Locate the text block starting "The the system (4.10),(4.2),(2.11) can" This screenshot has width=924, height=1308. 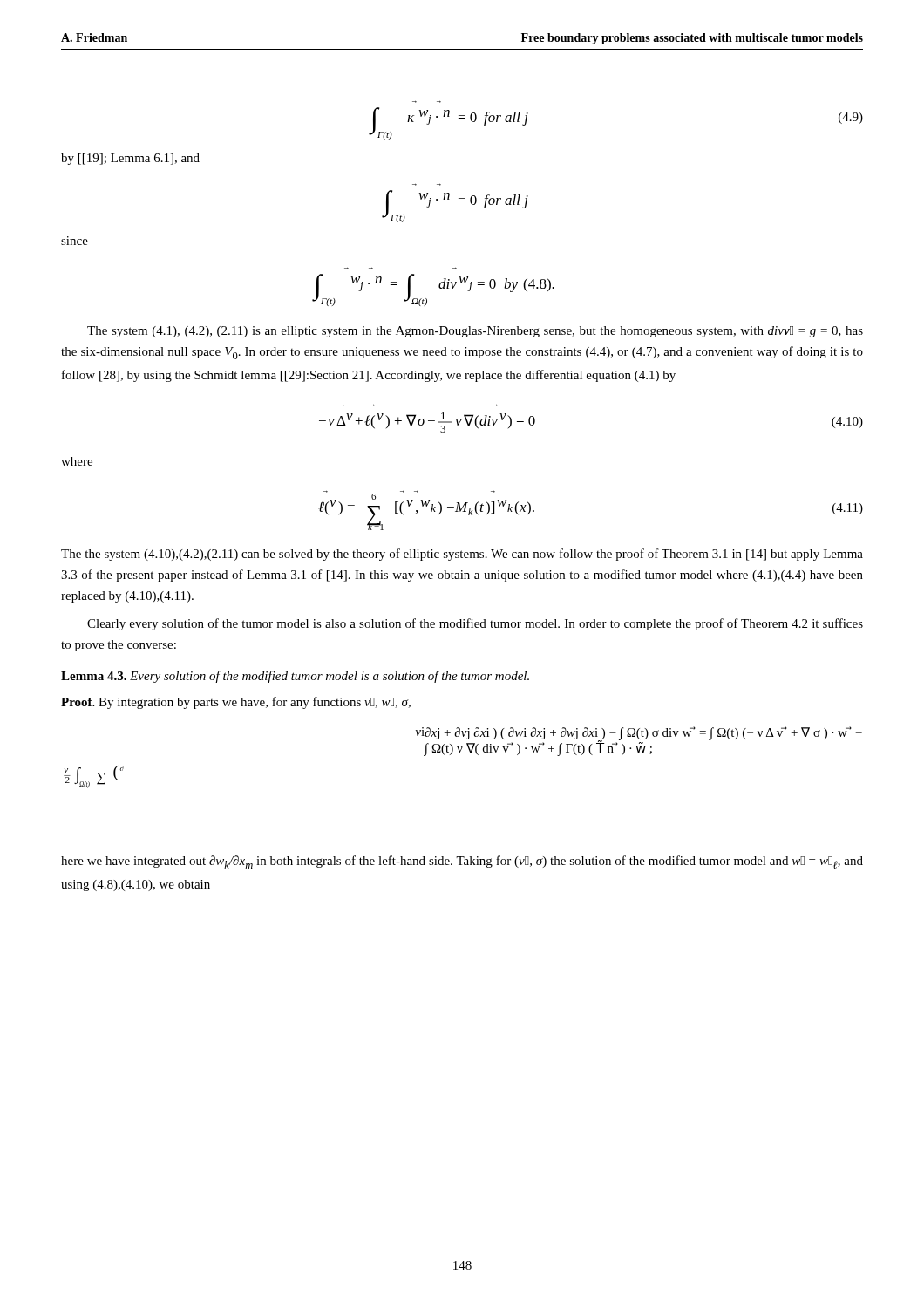pos(462,574)
